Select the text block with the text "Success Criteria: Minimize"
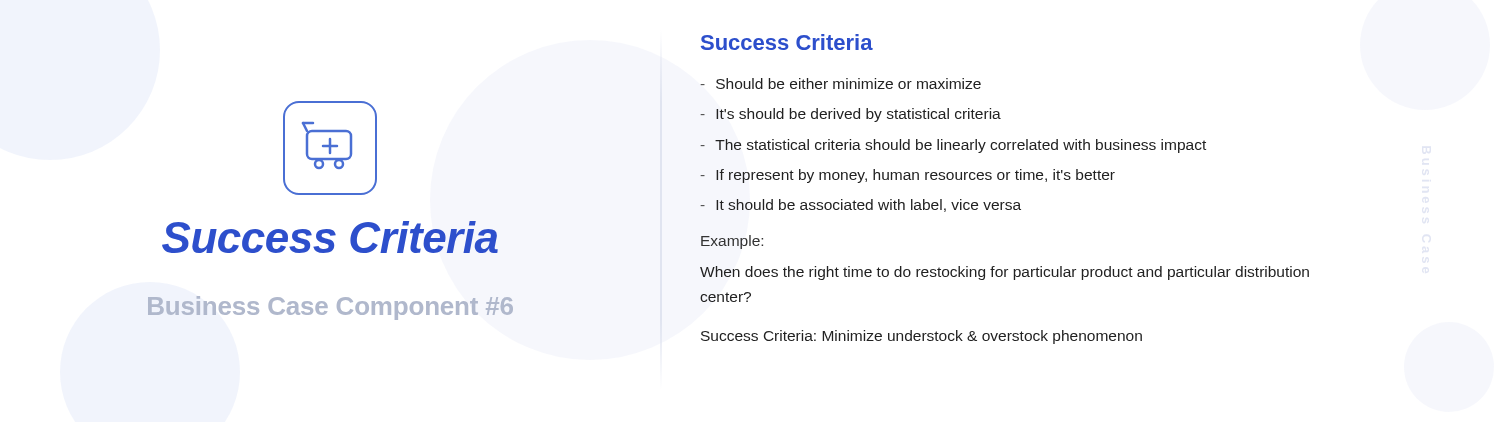1500x422 pixels. pos(921,335)
